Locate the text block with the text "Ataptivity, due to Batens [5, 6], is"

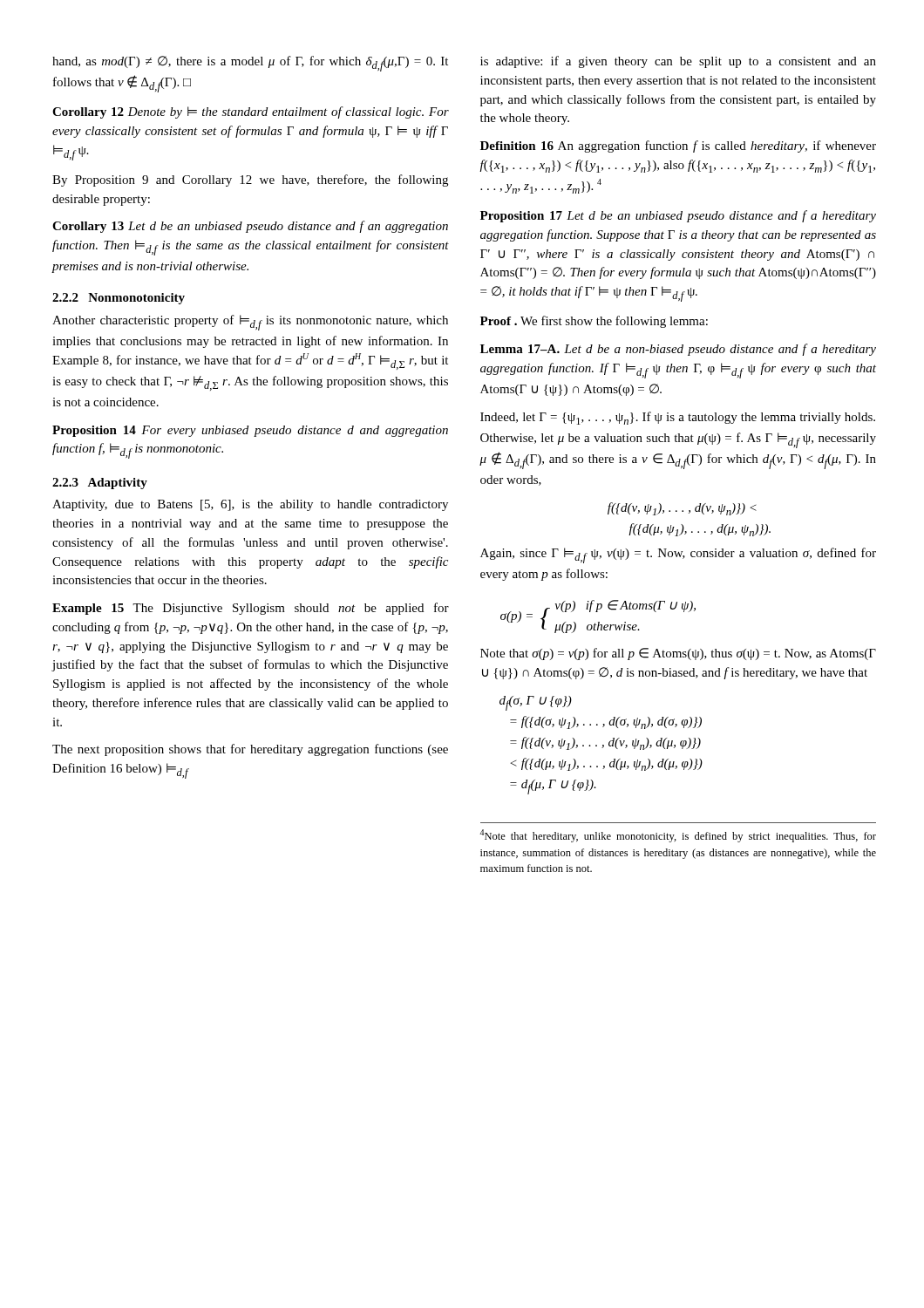coord(250,543)
